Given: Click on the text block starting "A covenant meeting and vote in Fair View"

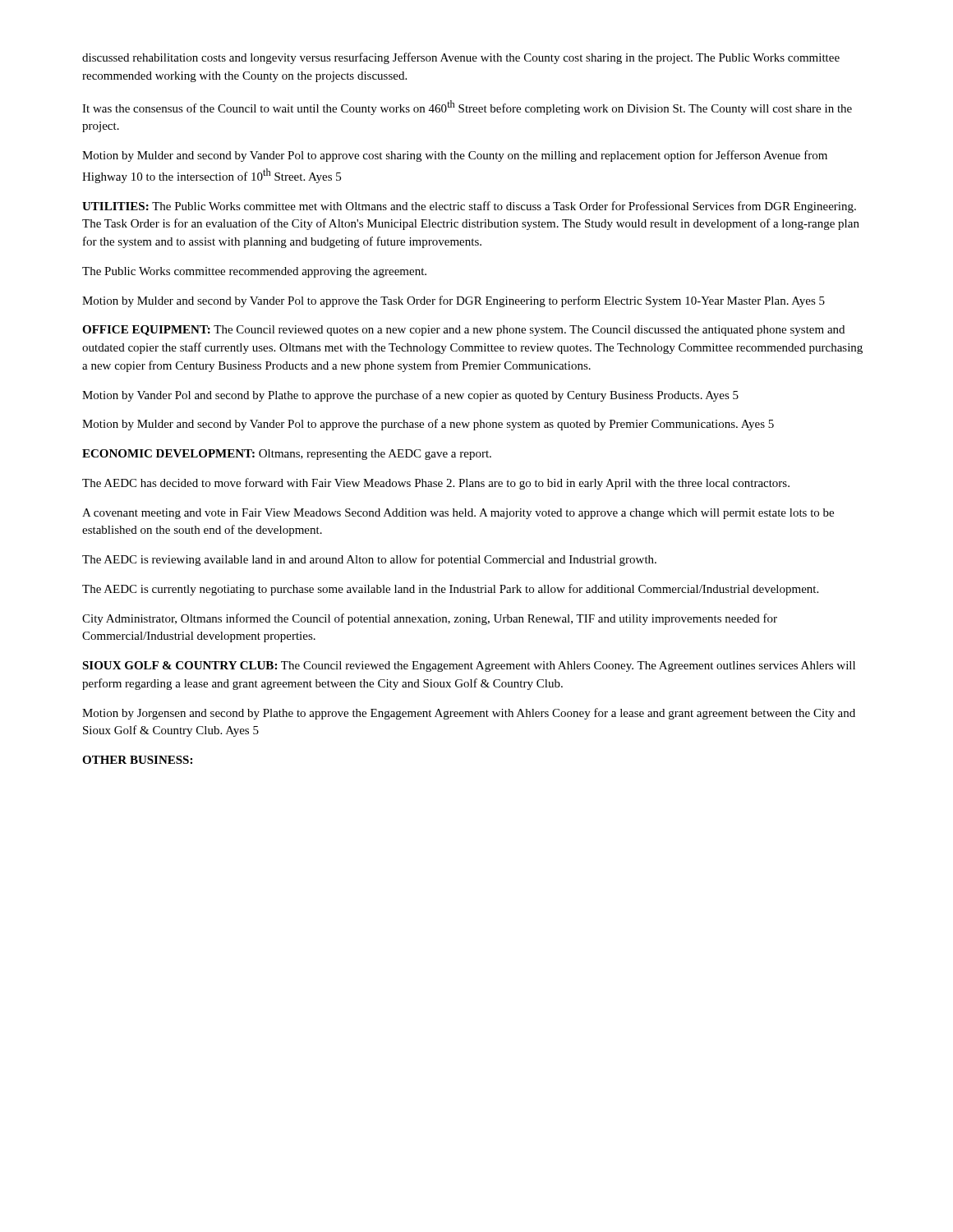Looking at the screenshot, I should pyautogui.click(x=458, y=521).
